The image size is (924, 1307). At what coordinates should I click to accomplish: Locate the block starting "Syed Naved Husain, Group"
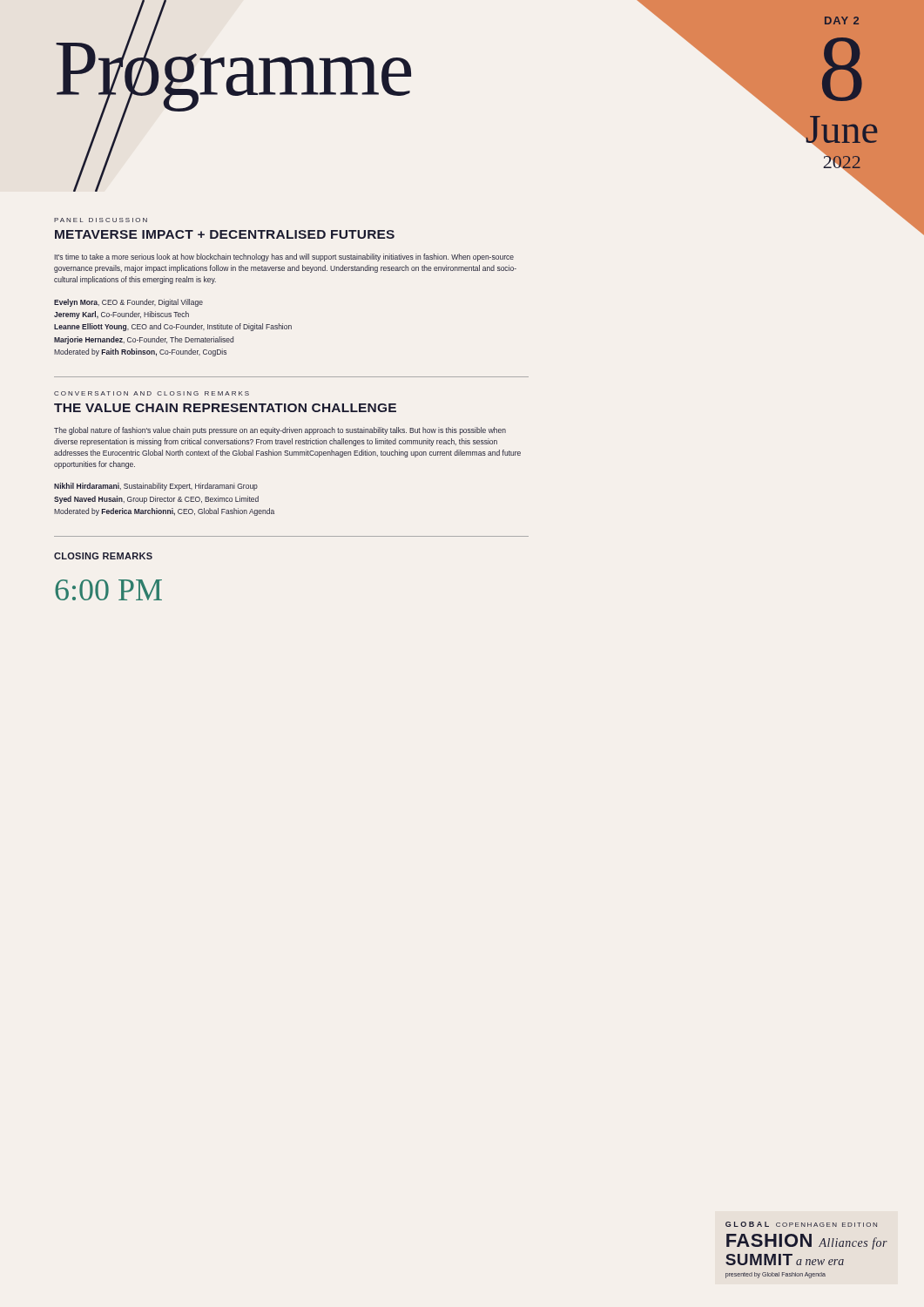pos(156,499)
